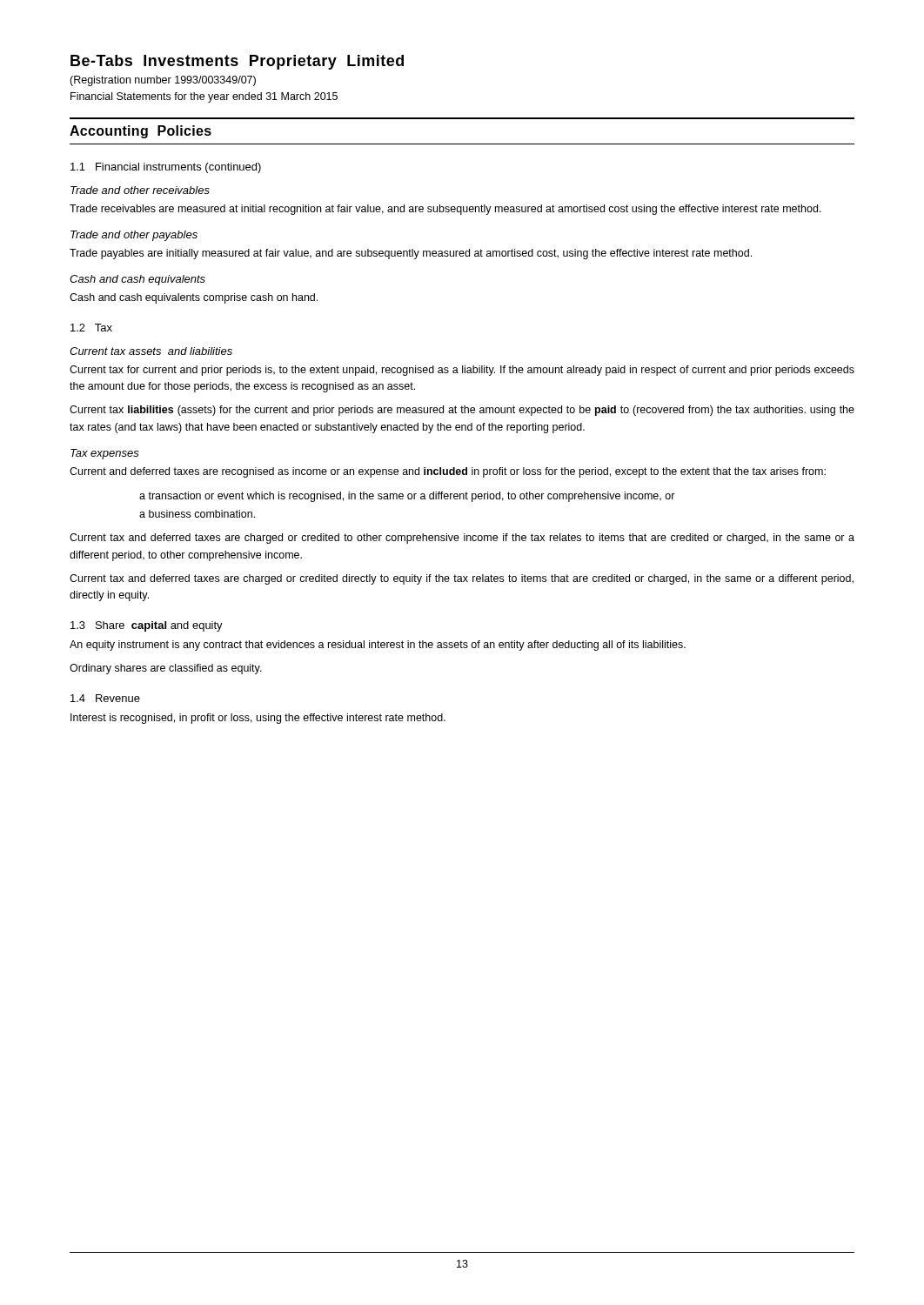Where is the passage that starts "Ordinary shares are classified"?
The image size is (924, 1305).
pyautogui.click(x=166, y=668)
